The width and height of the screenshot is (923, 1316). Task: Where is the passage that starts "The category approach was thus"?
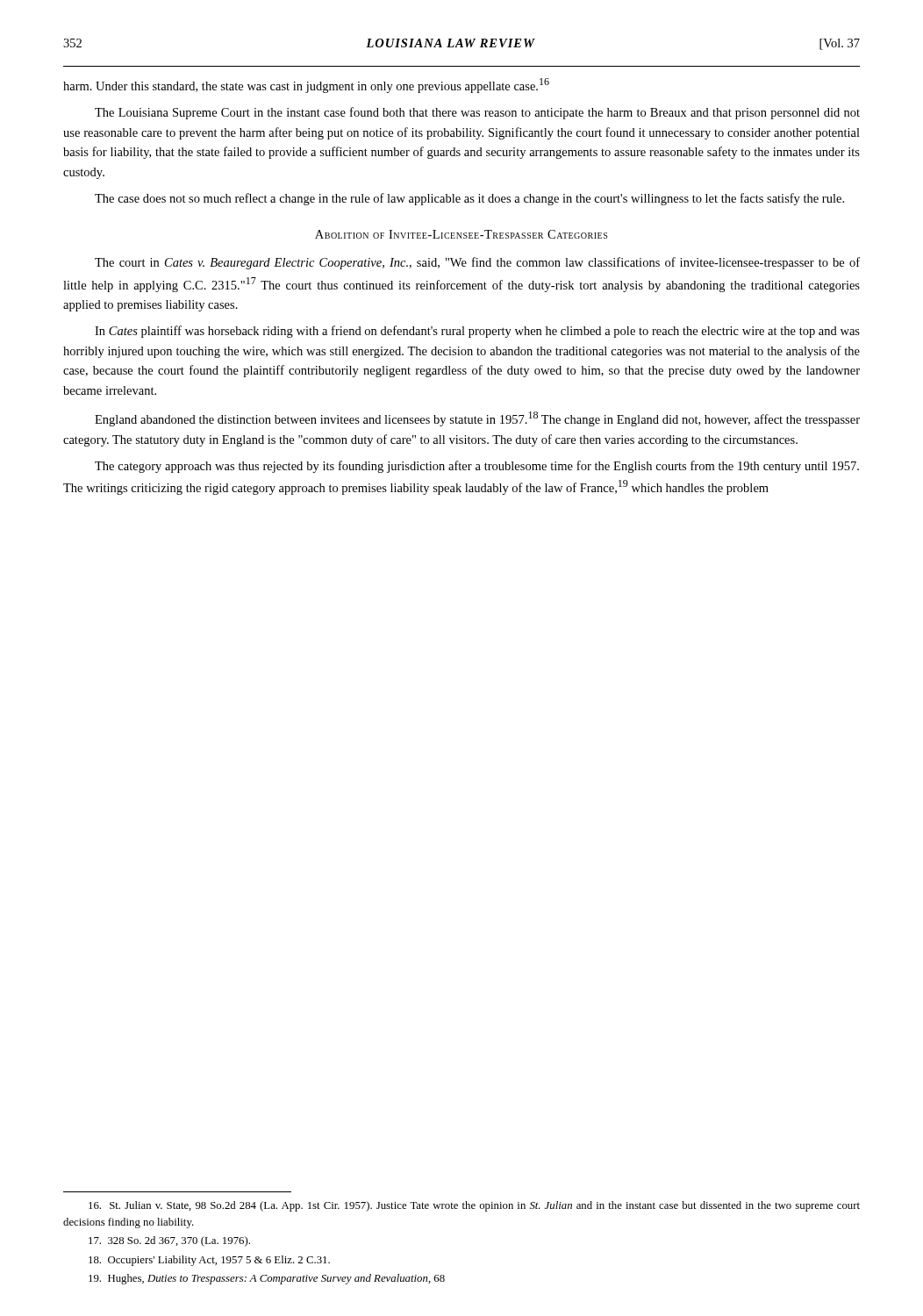[462, 477]
